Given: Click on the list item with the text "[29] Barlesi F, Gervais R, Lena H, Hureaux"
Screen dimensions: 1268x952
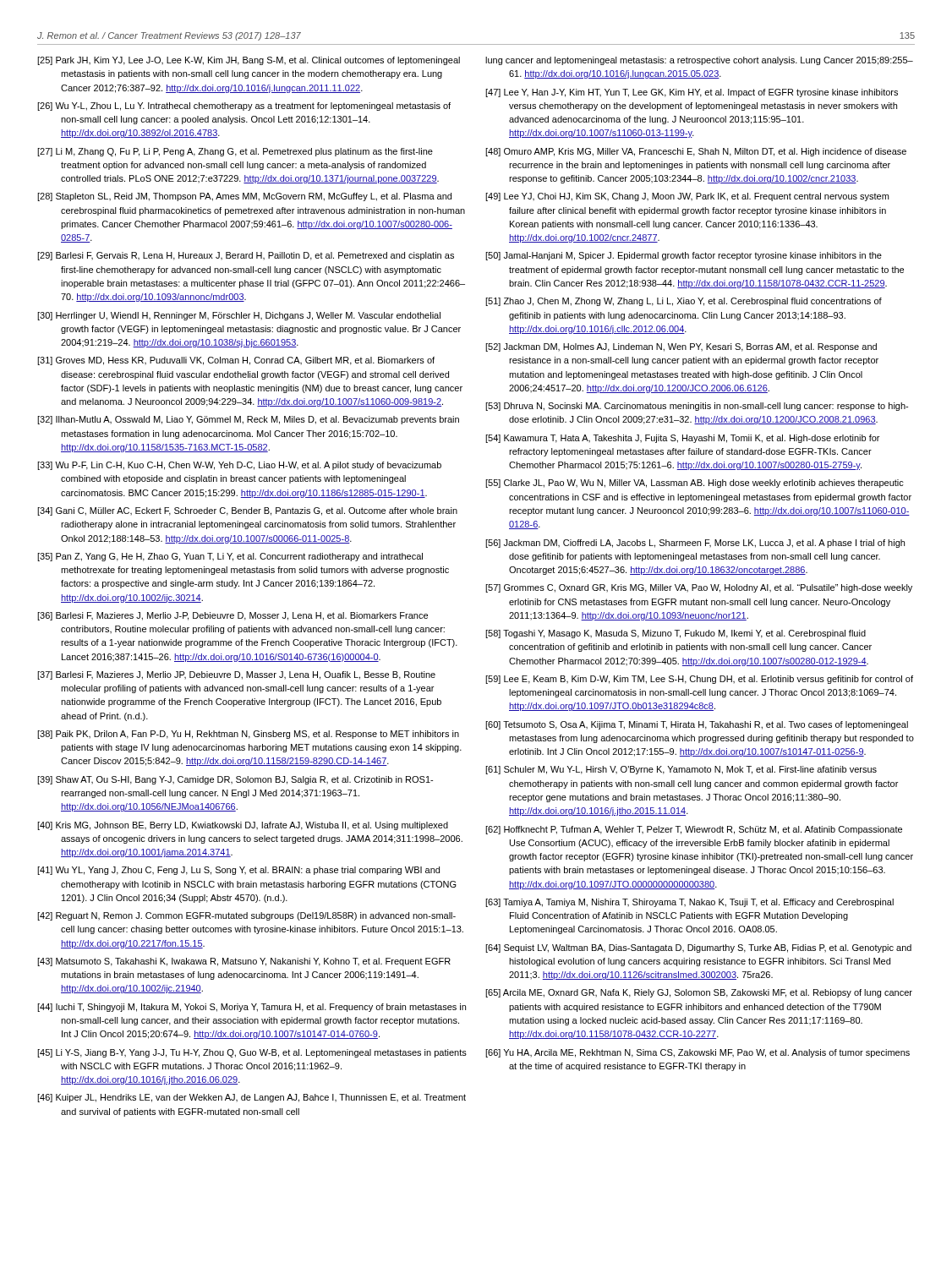Looking at the screenshot, I should 251,276.
